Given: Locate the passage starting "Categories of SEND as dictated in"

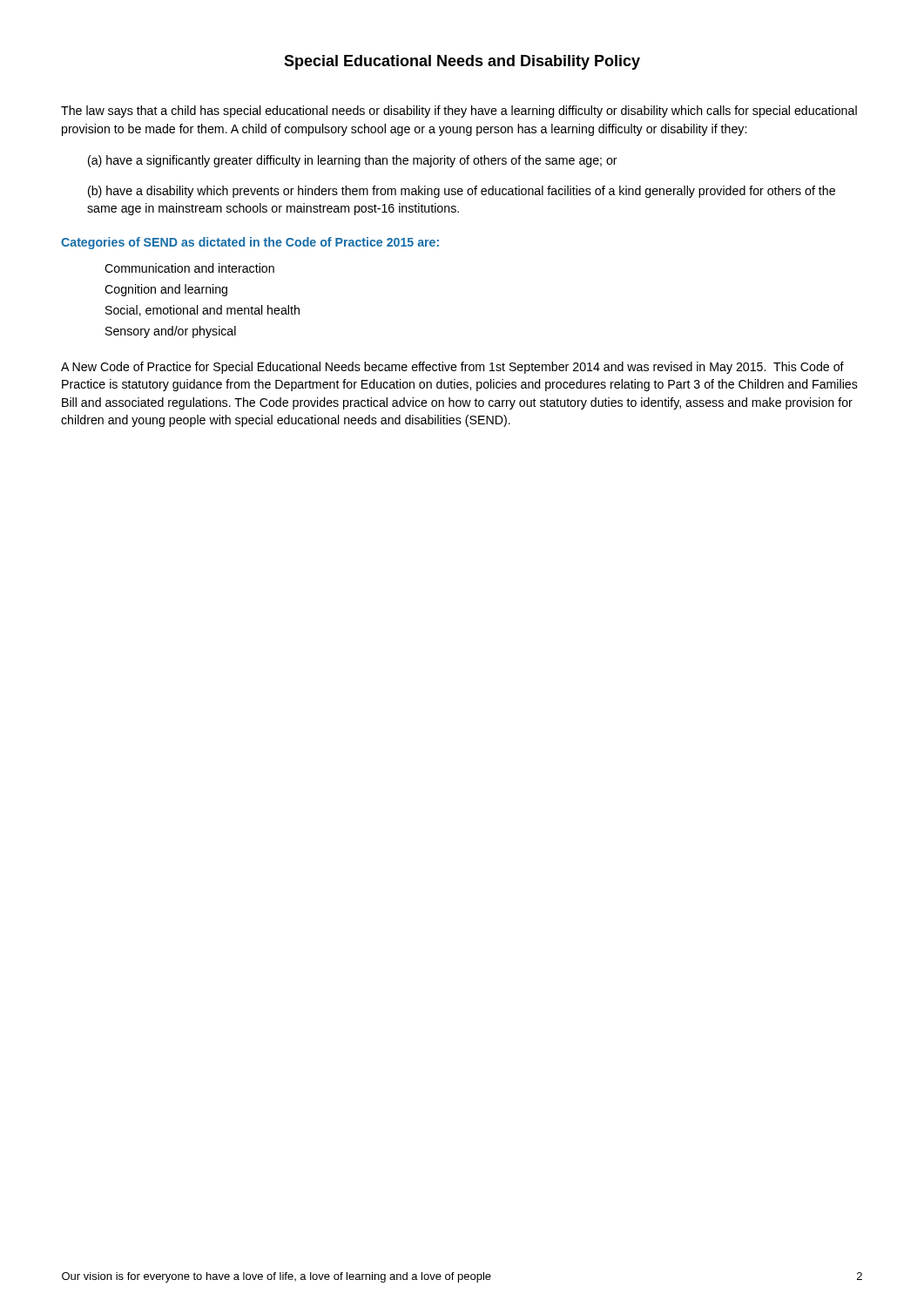Looking at the screenshot, I should tap(250, 242).
